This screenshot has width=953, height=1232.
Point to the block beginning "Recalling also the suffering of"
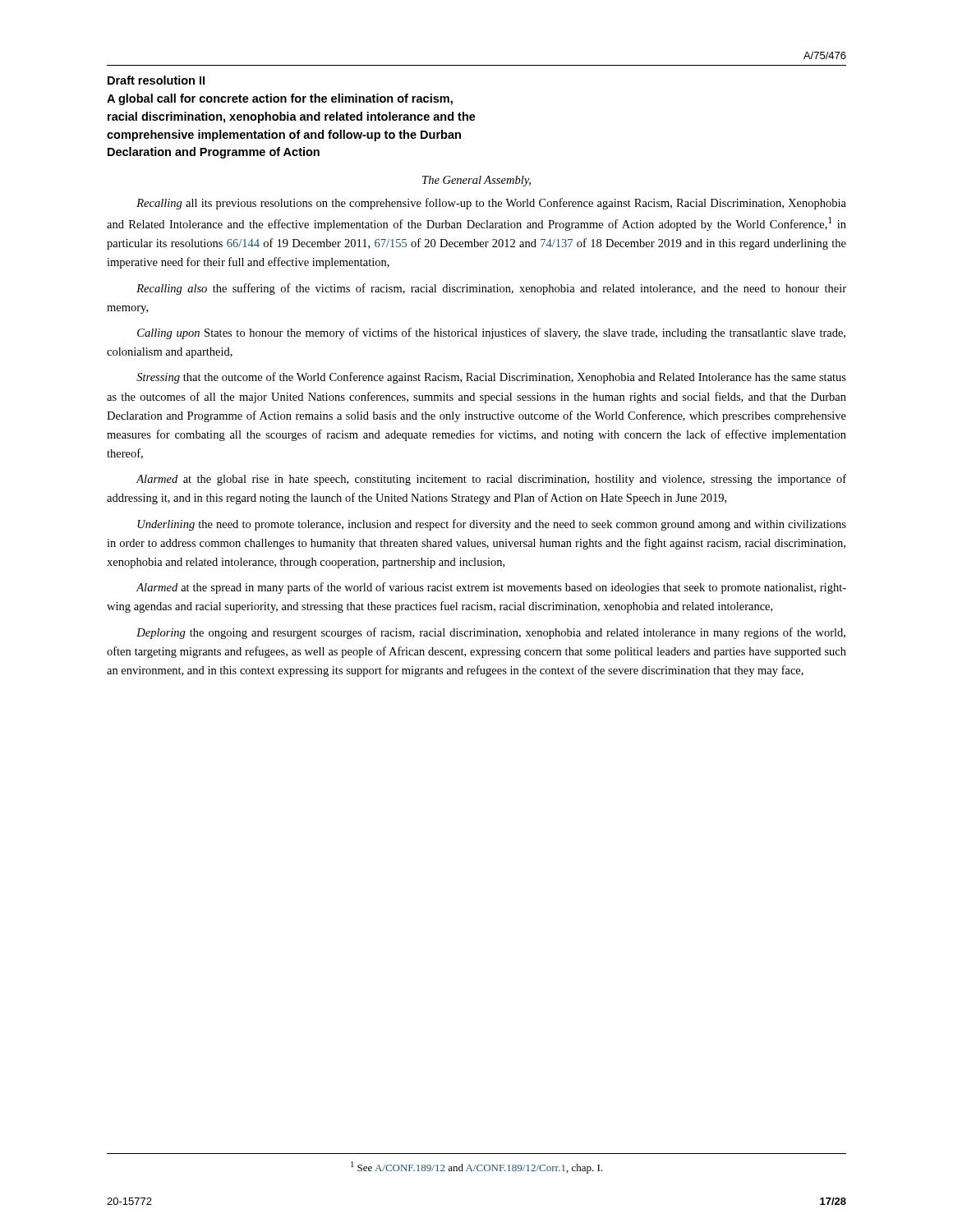(476, 297)
